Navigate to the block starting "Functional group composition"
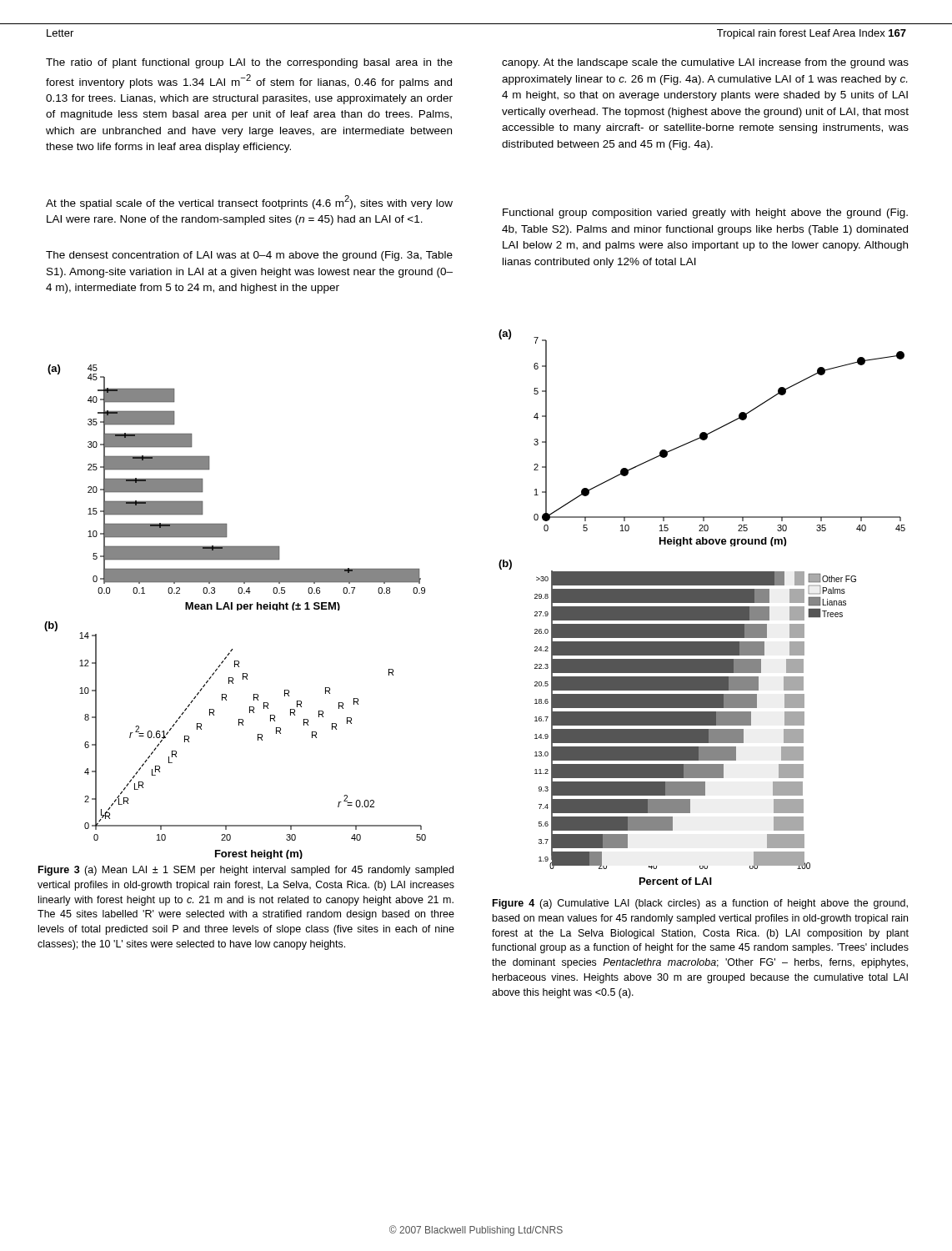The image size is (952, 1251). point(705,237)
